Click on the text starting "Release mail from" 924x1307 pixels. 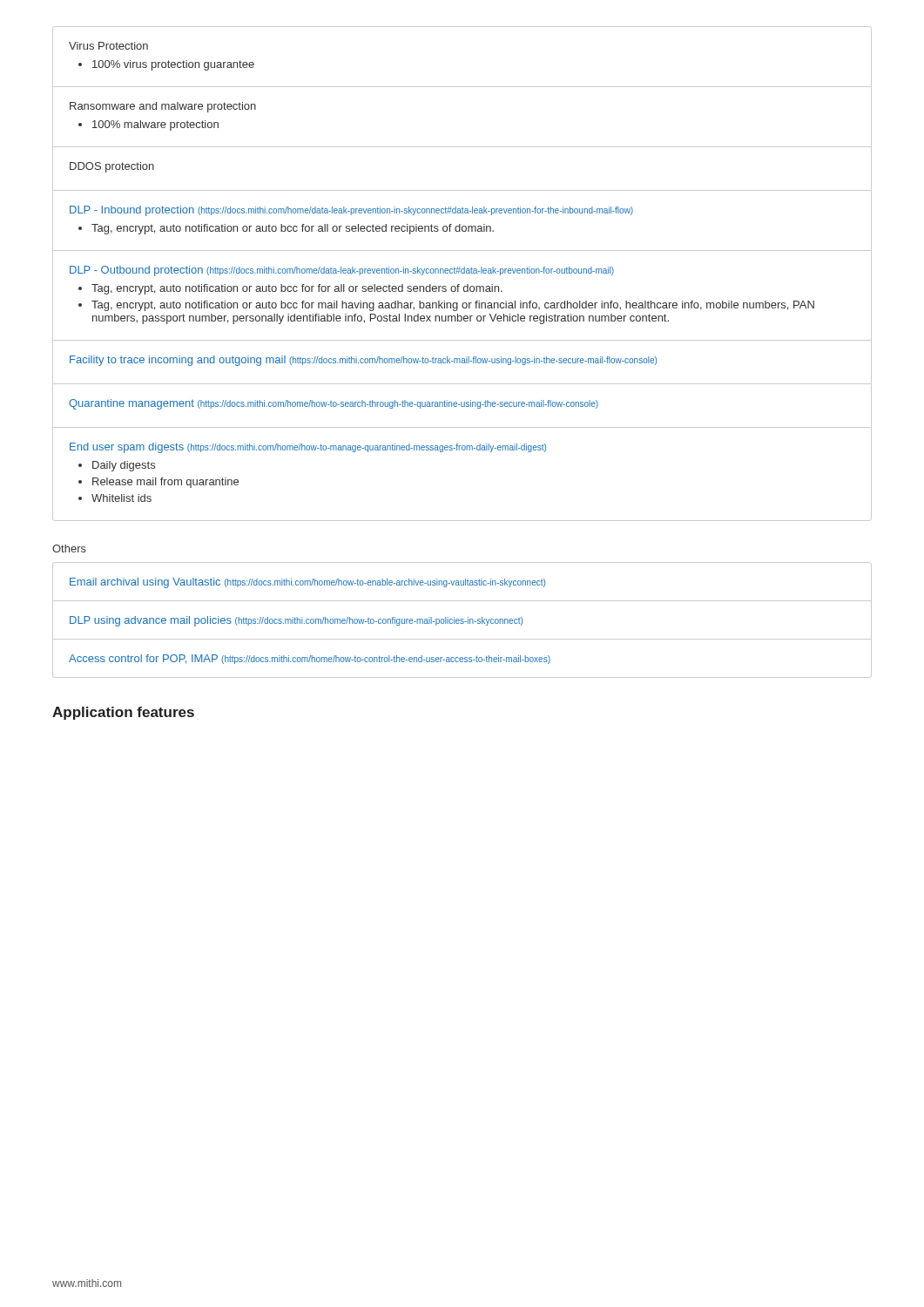[165, 481]
